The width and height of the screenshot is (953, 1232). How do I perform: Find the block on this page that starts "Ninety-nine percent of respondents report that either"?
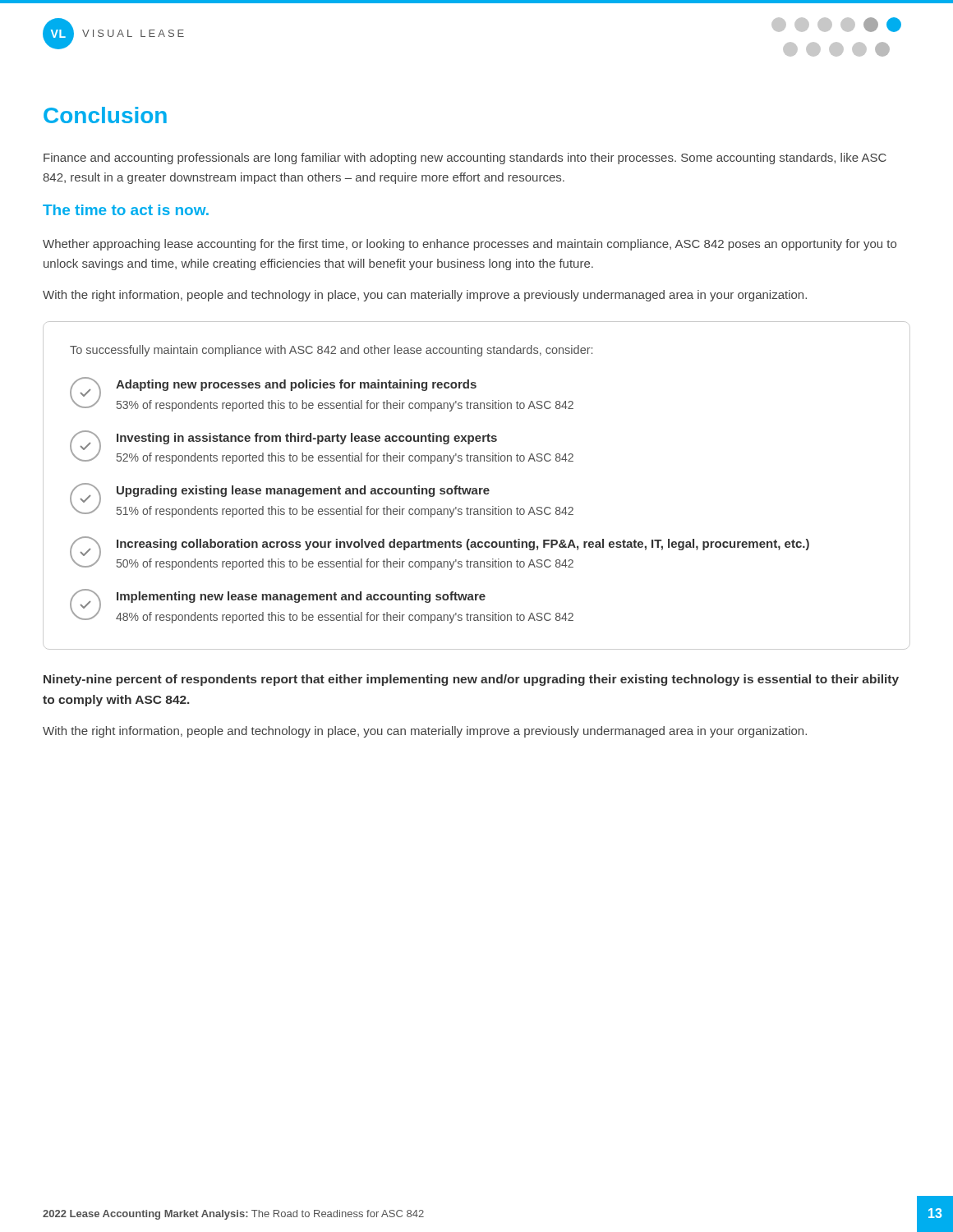[x=471, y=689]
